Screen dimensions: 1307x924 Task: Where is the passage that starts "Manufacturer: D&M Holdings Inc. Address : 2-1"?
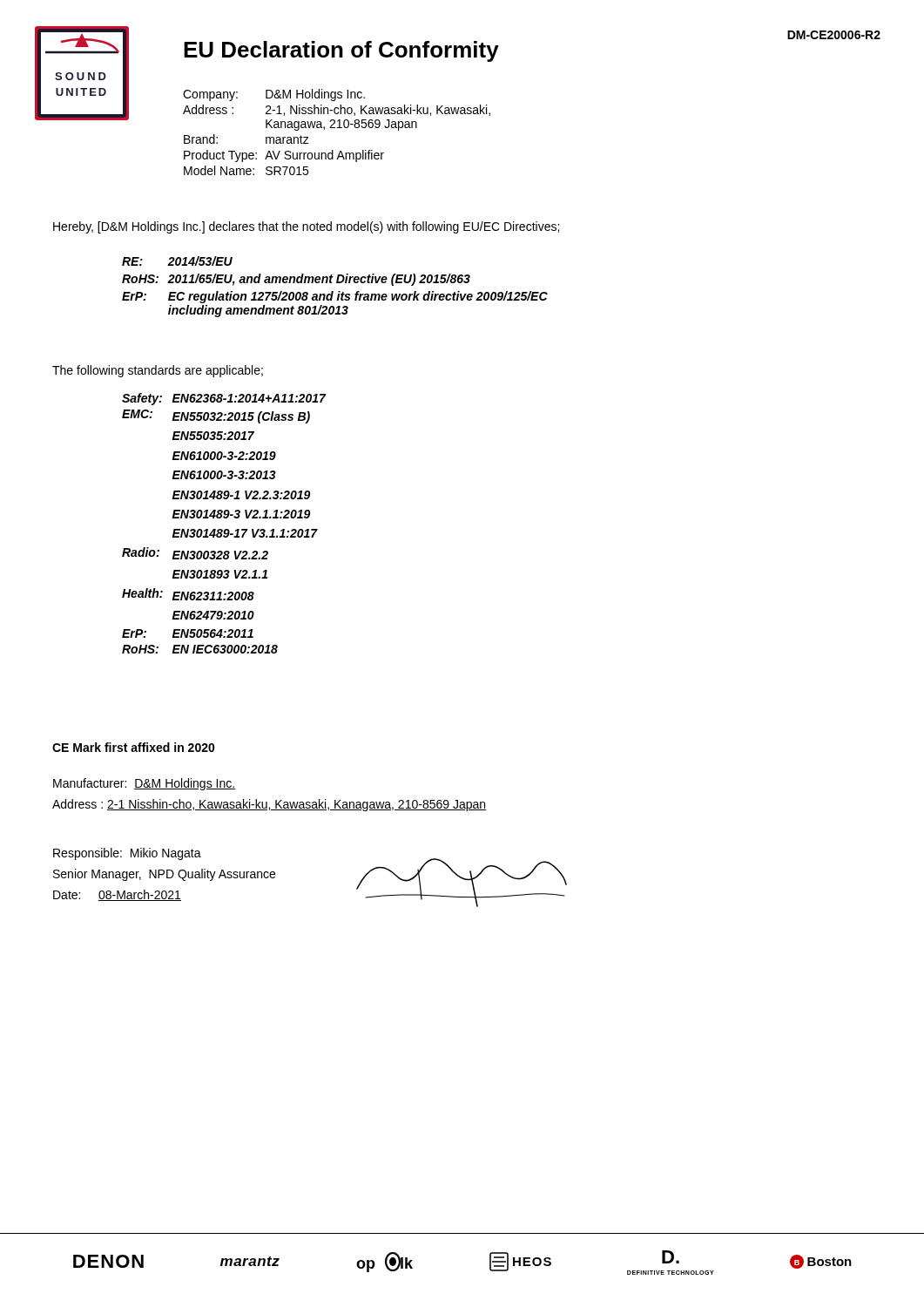pos(269,794)
